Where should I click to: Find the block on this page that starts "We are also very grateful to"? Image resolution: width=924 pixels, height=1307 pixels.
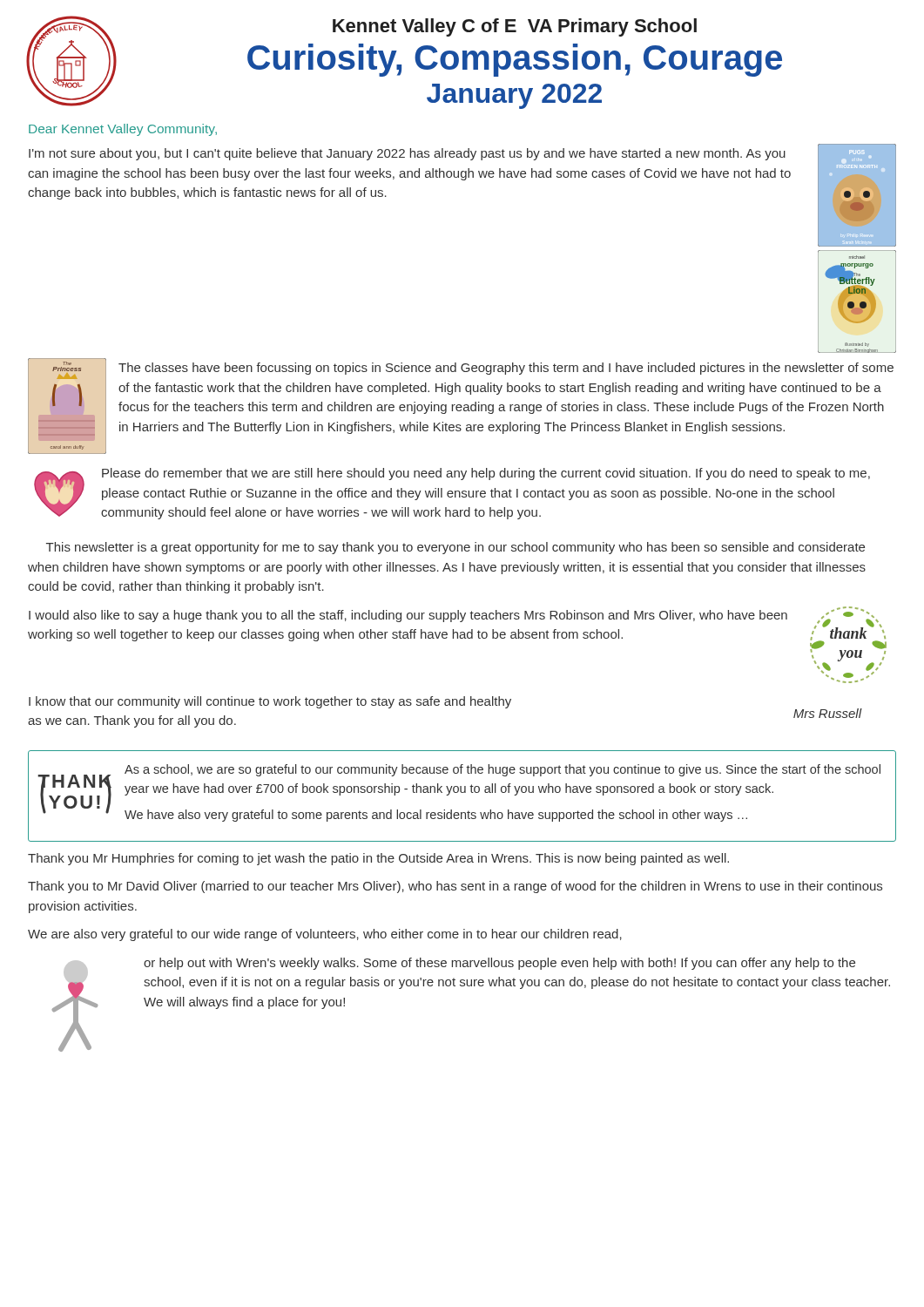point(325,934)
